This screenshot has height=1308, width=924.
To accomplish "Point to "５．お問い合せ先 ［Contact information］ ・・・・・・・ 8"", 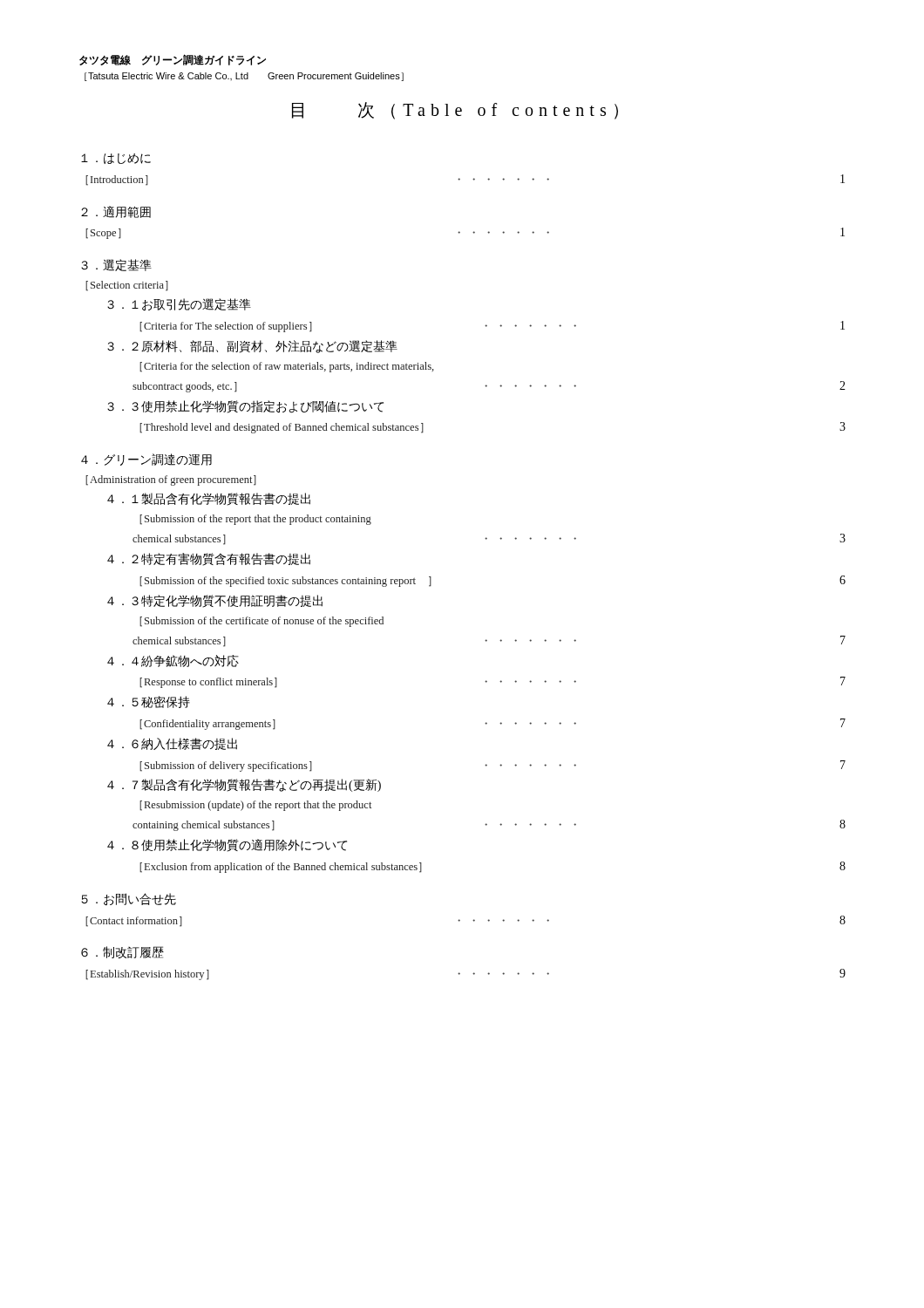I will click(462, 910).
